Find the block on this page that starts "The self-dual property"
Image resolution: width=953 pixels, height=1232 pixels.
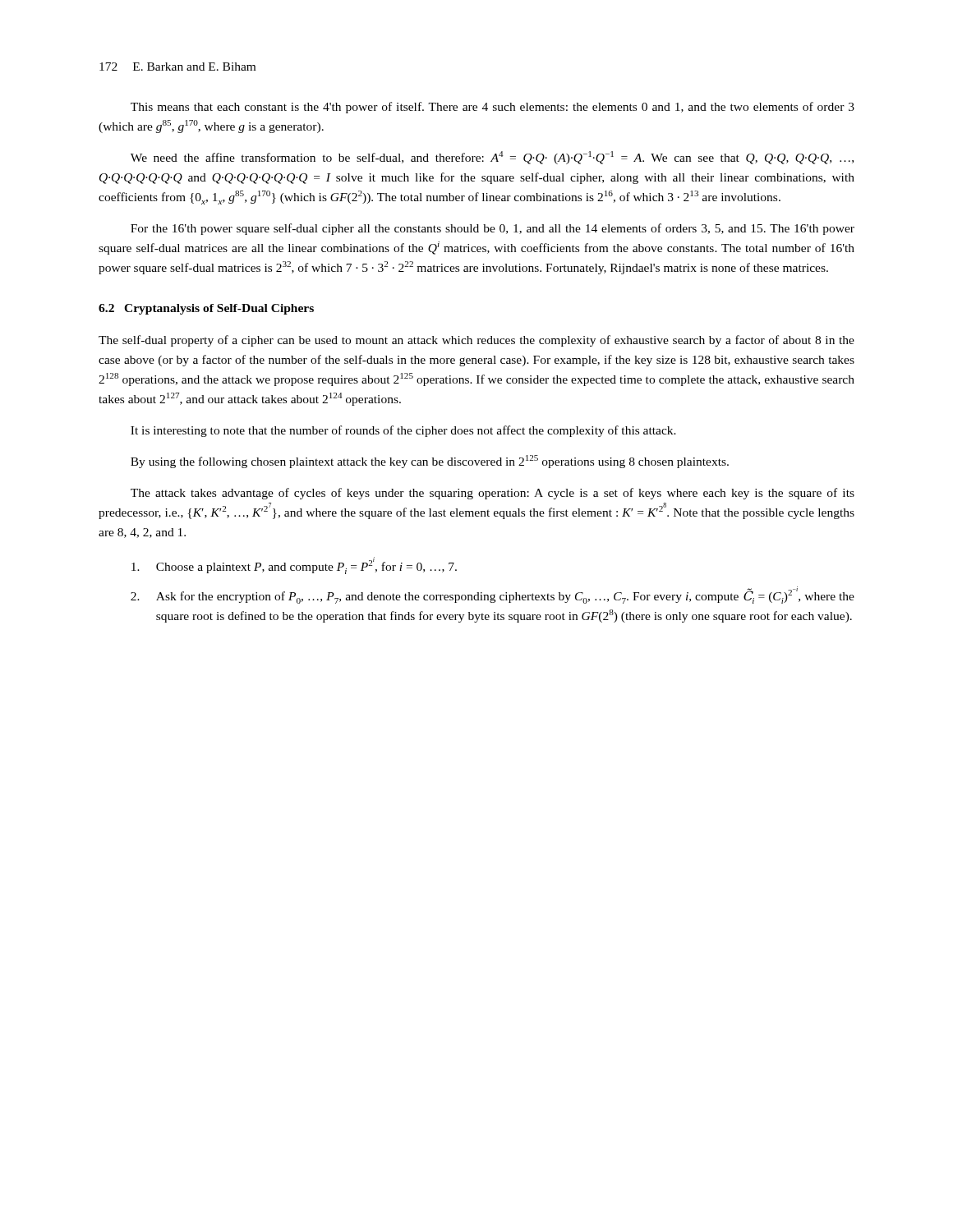(x=476, y=370)
